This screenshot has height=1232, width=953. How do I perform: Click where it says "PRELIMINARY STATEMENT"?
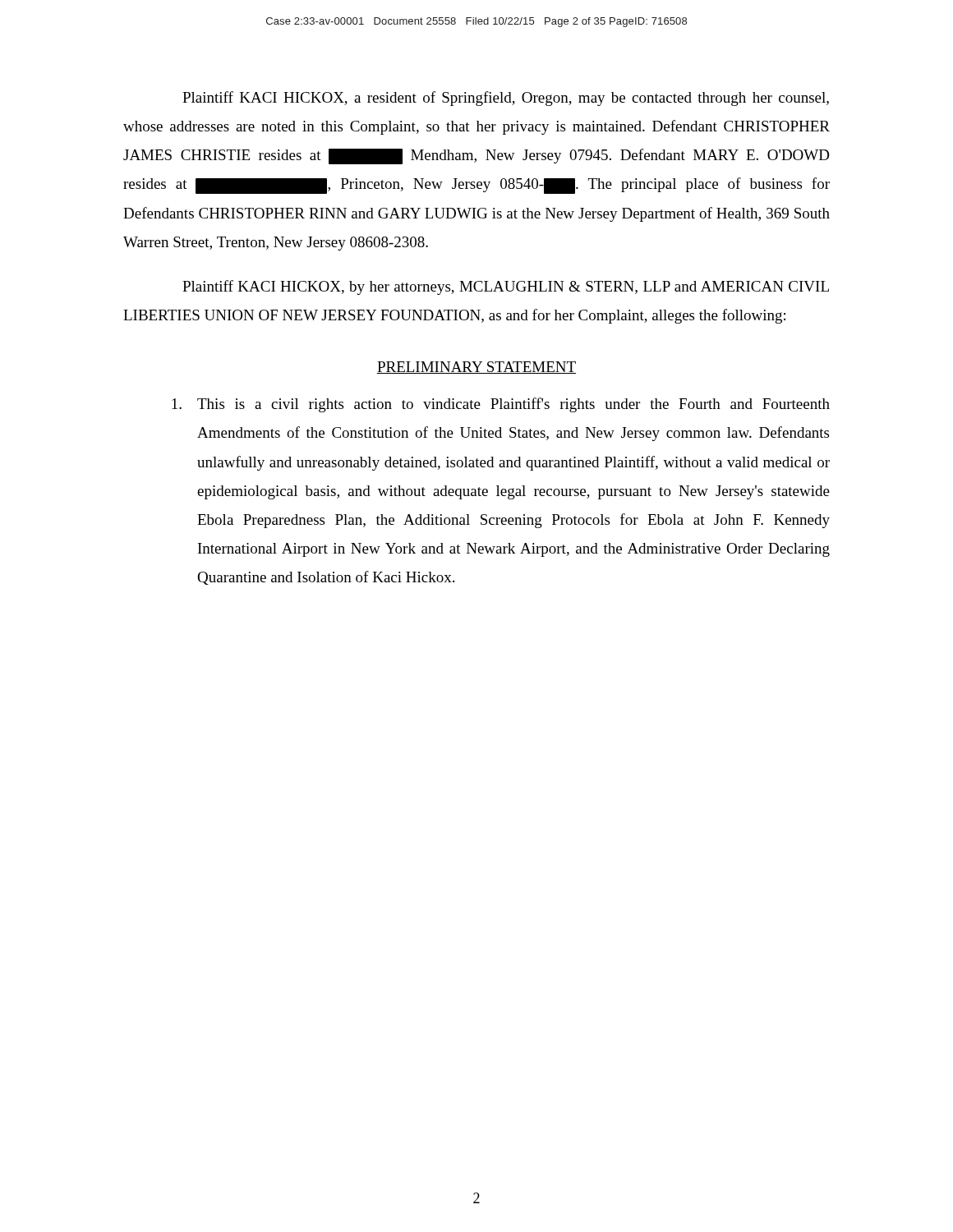(x=476, y=367)
